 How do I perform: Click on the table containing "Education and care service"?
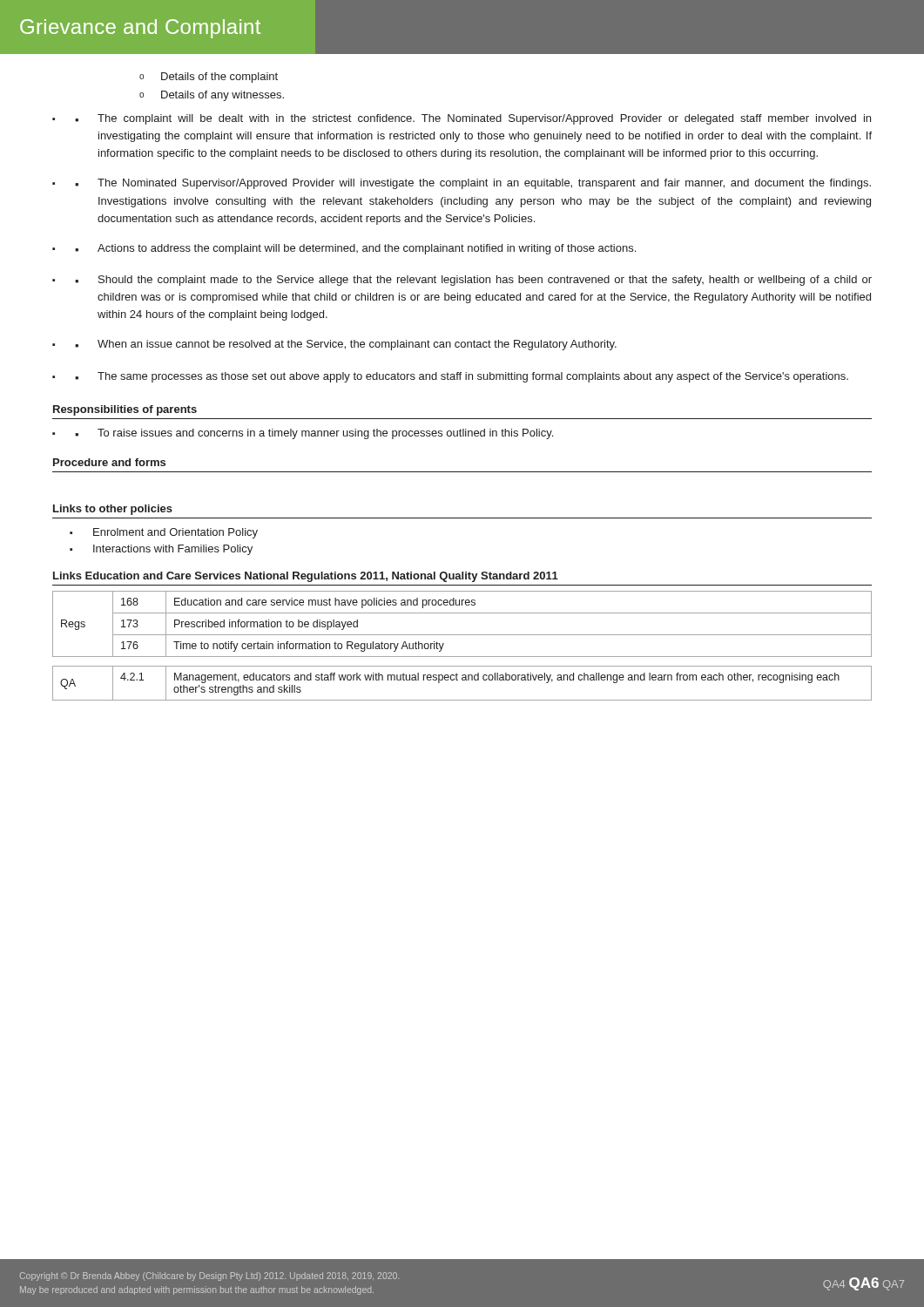pyautogui.click(x=462, y=624)
